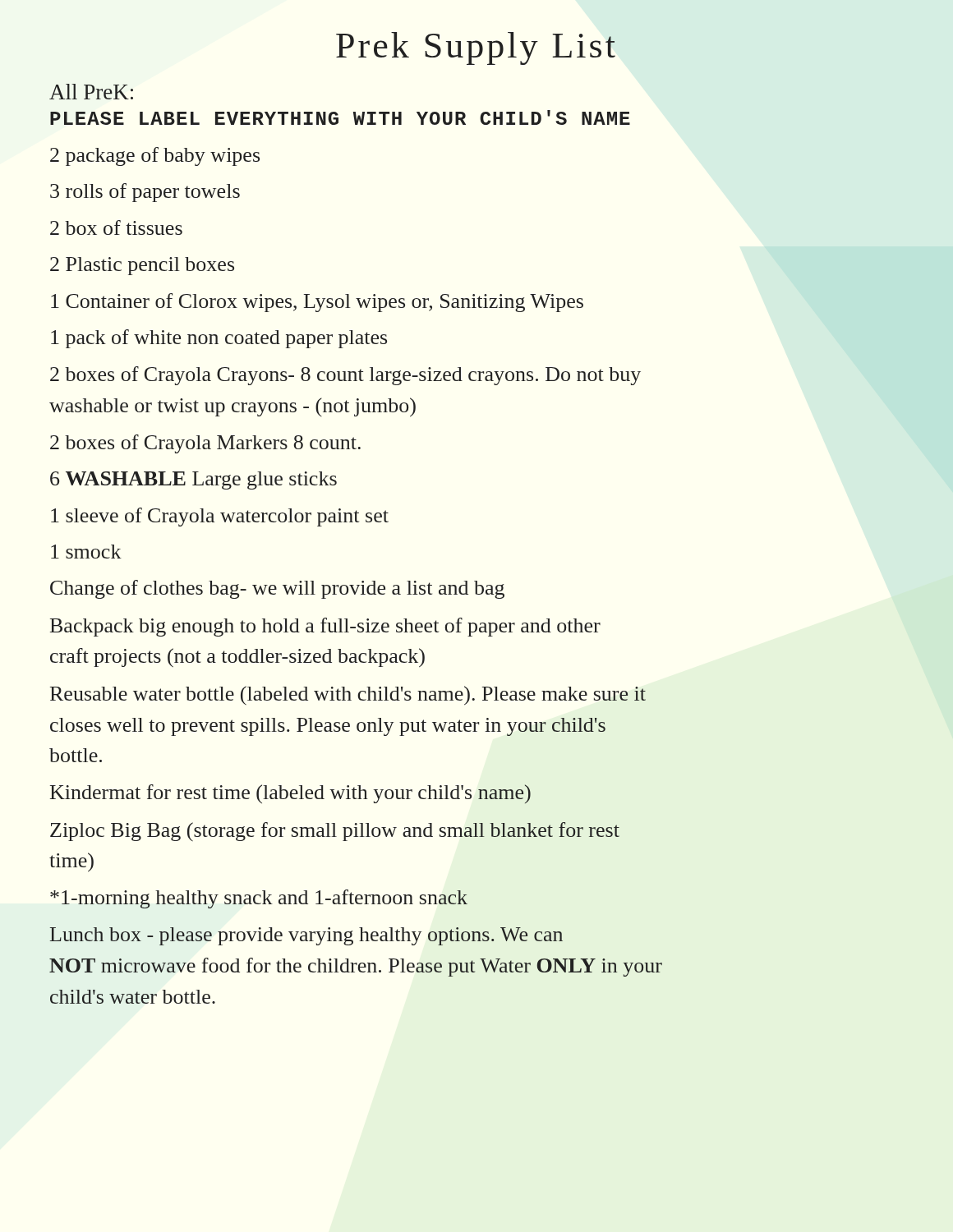Select the list item that reads "Ziploc Big Bag"
This screenshot has height=1232, width=953.
[334, 845]
